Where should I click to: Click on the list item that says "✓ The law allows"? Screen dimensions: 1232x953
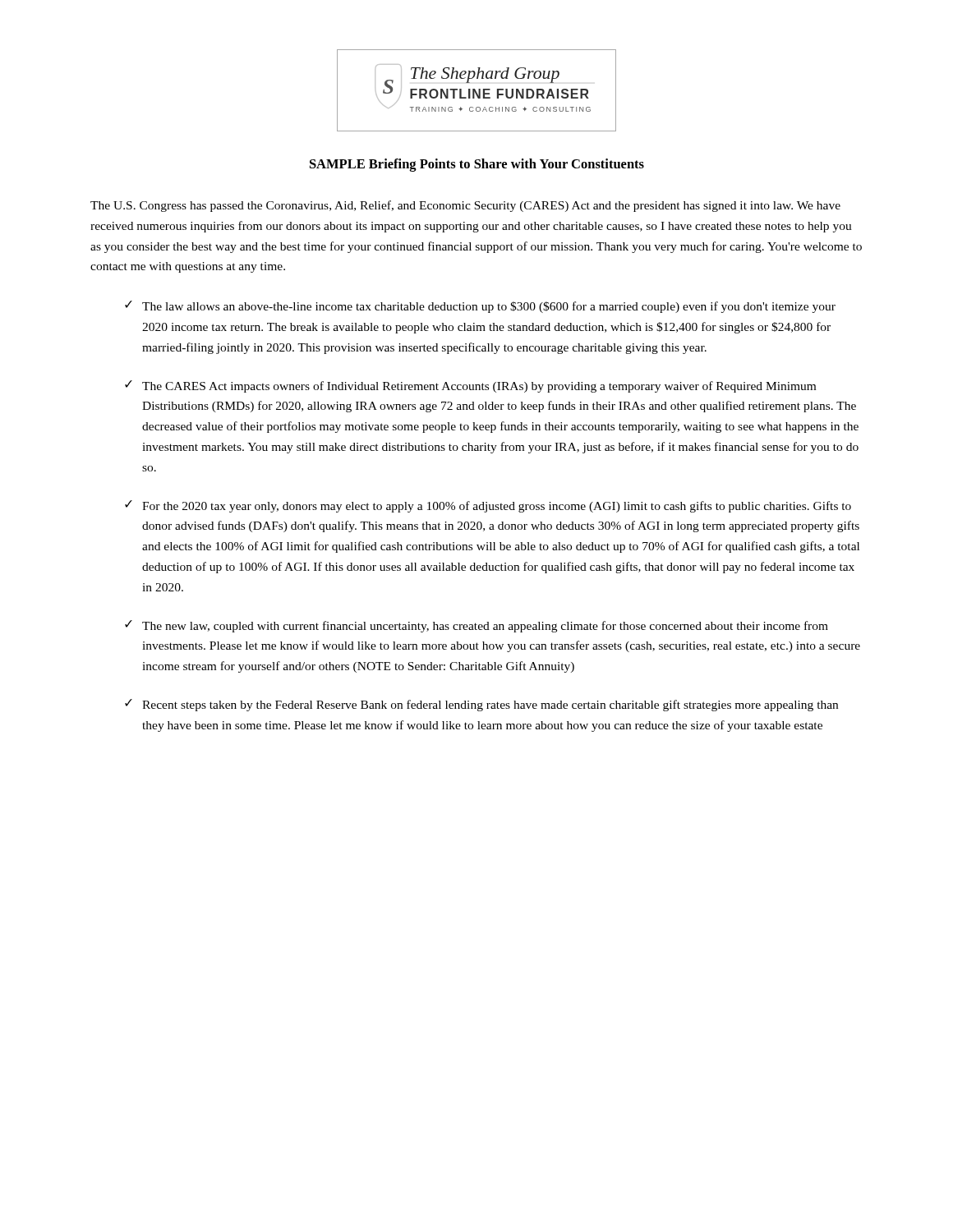coord(493,327)
